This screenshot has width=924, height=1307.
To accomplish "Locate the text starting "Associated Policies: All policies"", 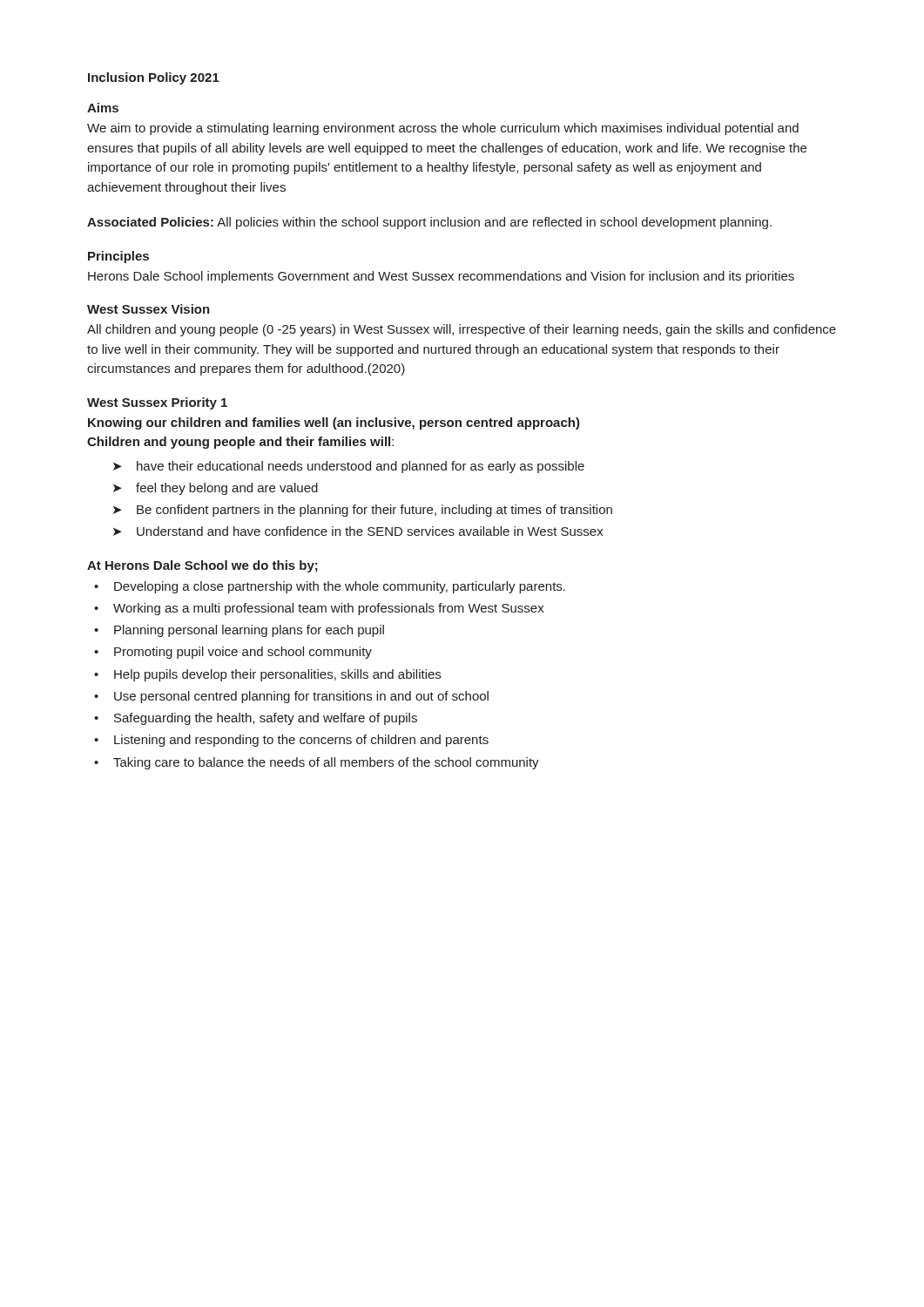I will point(430,222).
